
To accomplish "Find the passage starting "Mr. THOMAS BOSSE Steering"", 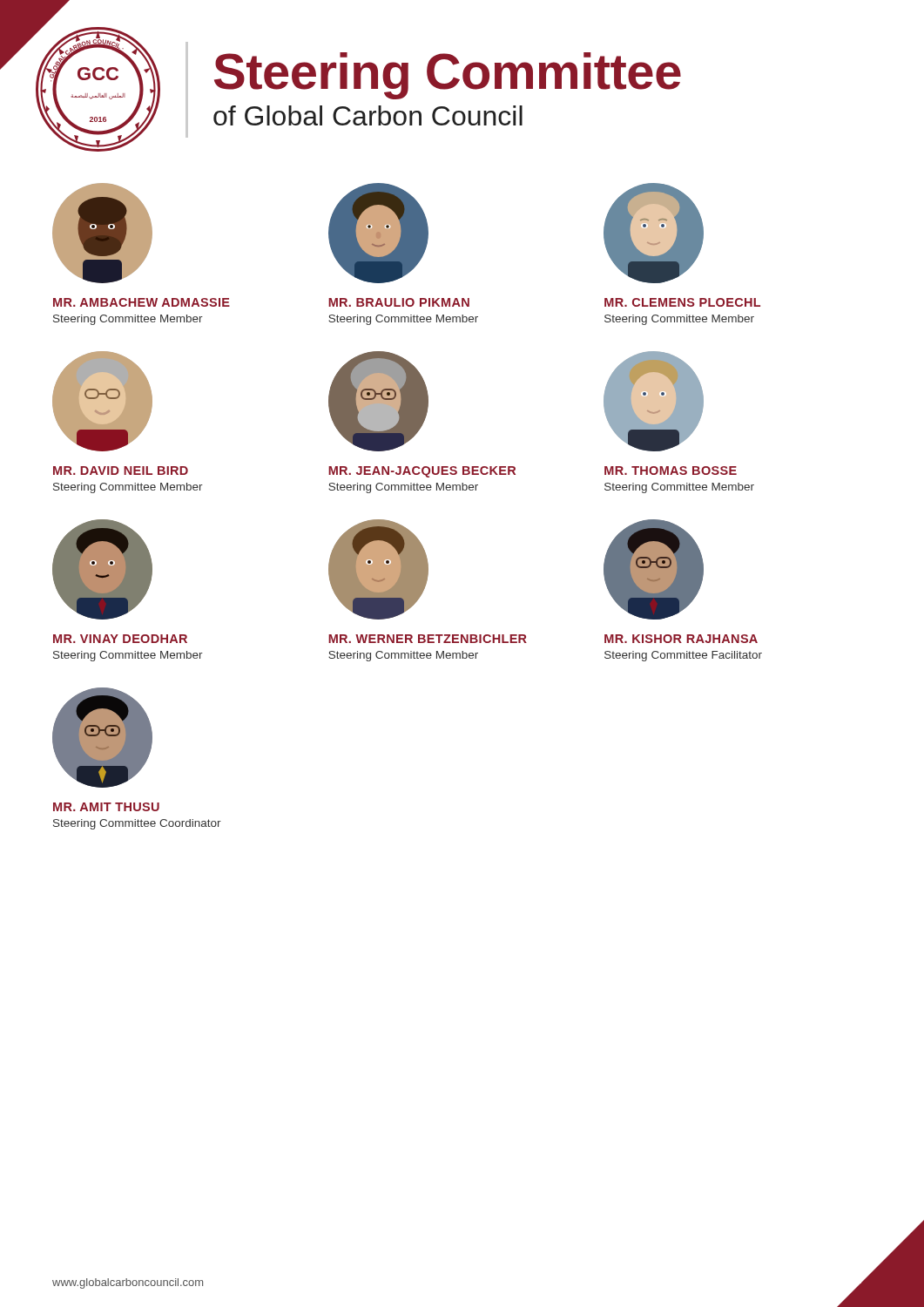I will (679, 478).
